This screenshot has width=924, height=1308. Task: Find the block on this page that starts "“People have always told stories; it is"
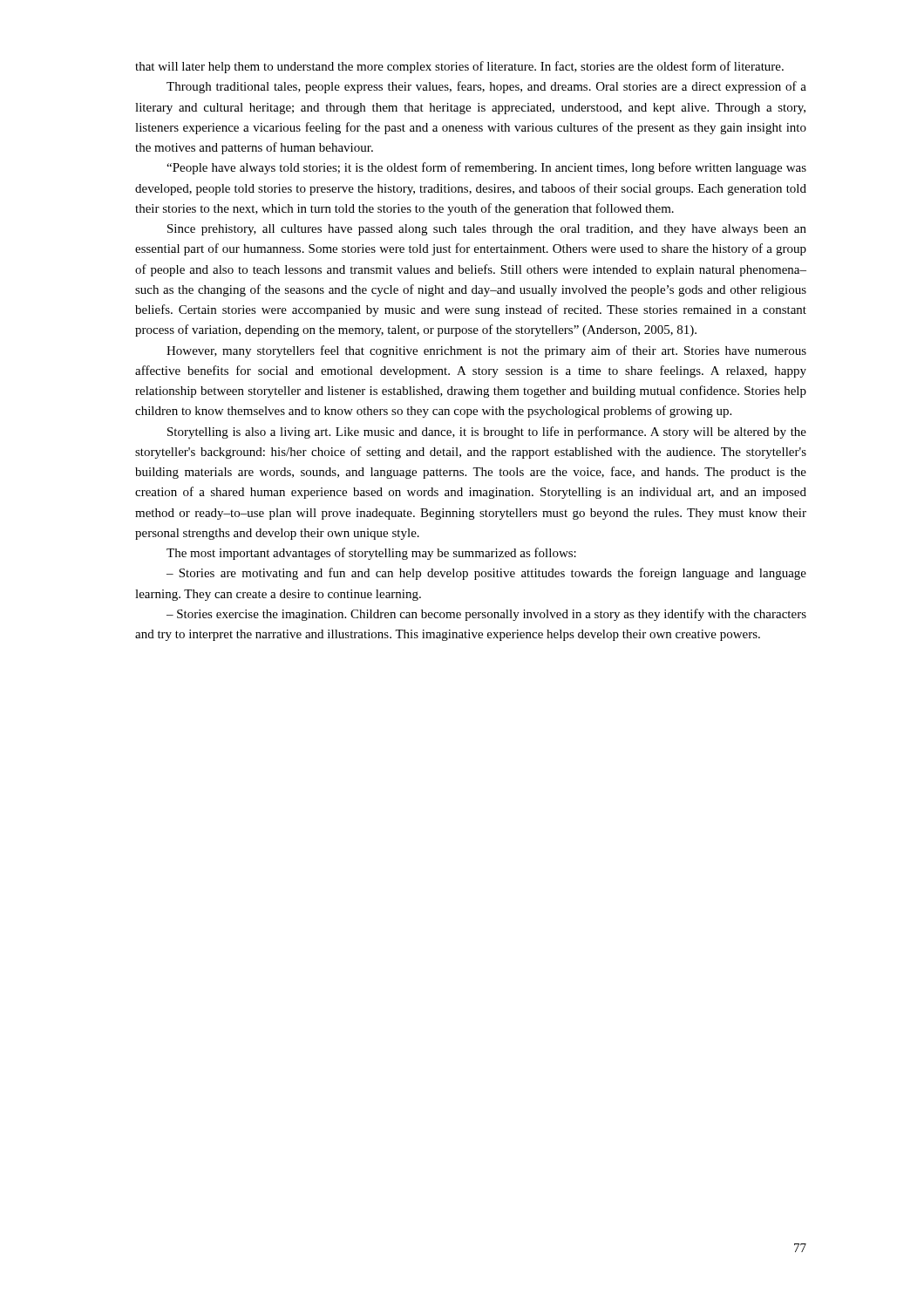[x=471, y=188]
